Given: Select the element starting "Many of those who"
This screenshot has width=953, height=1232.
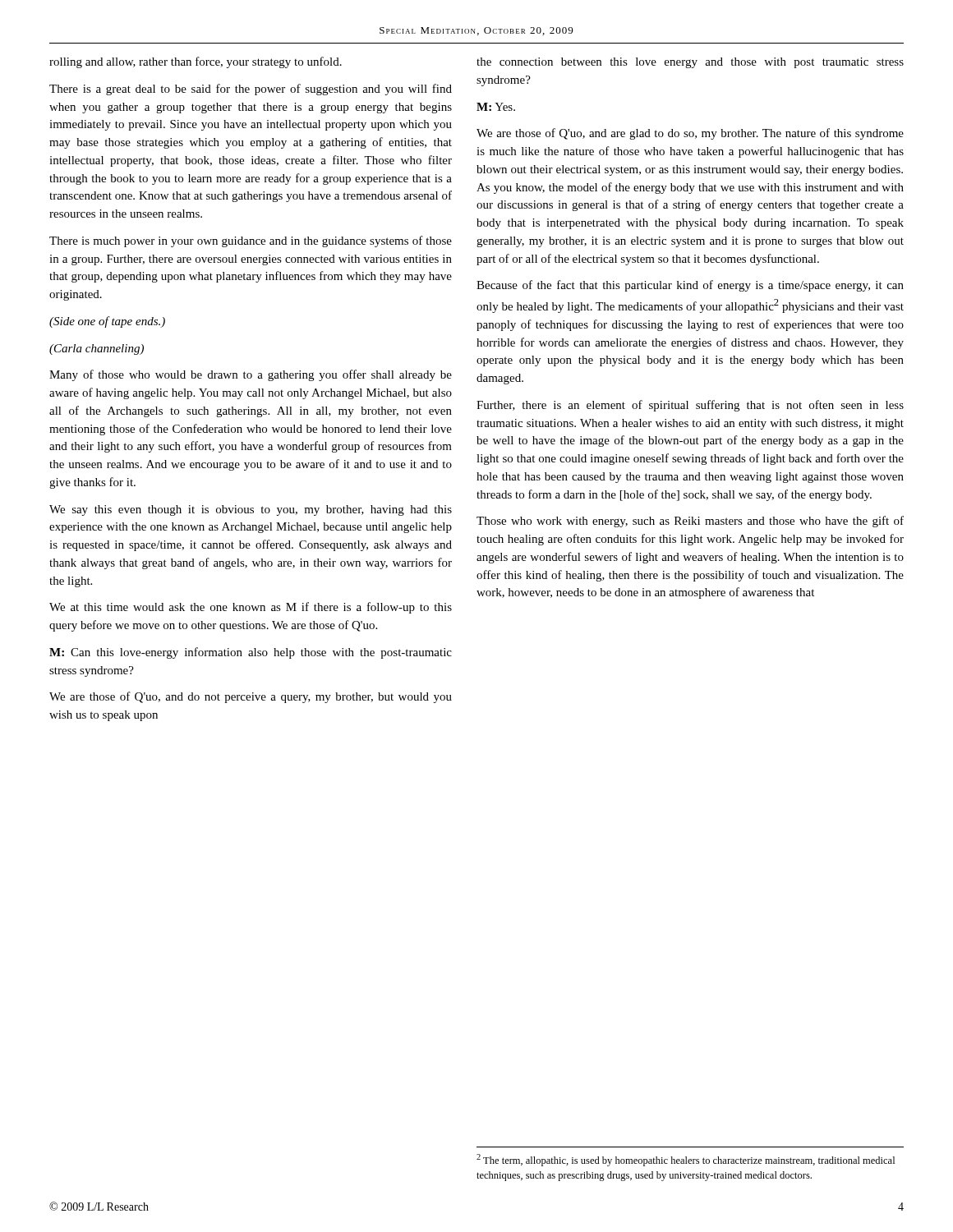Looking at the screenshot, I should 251,429.
